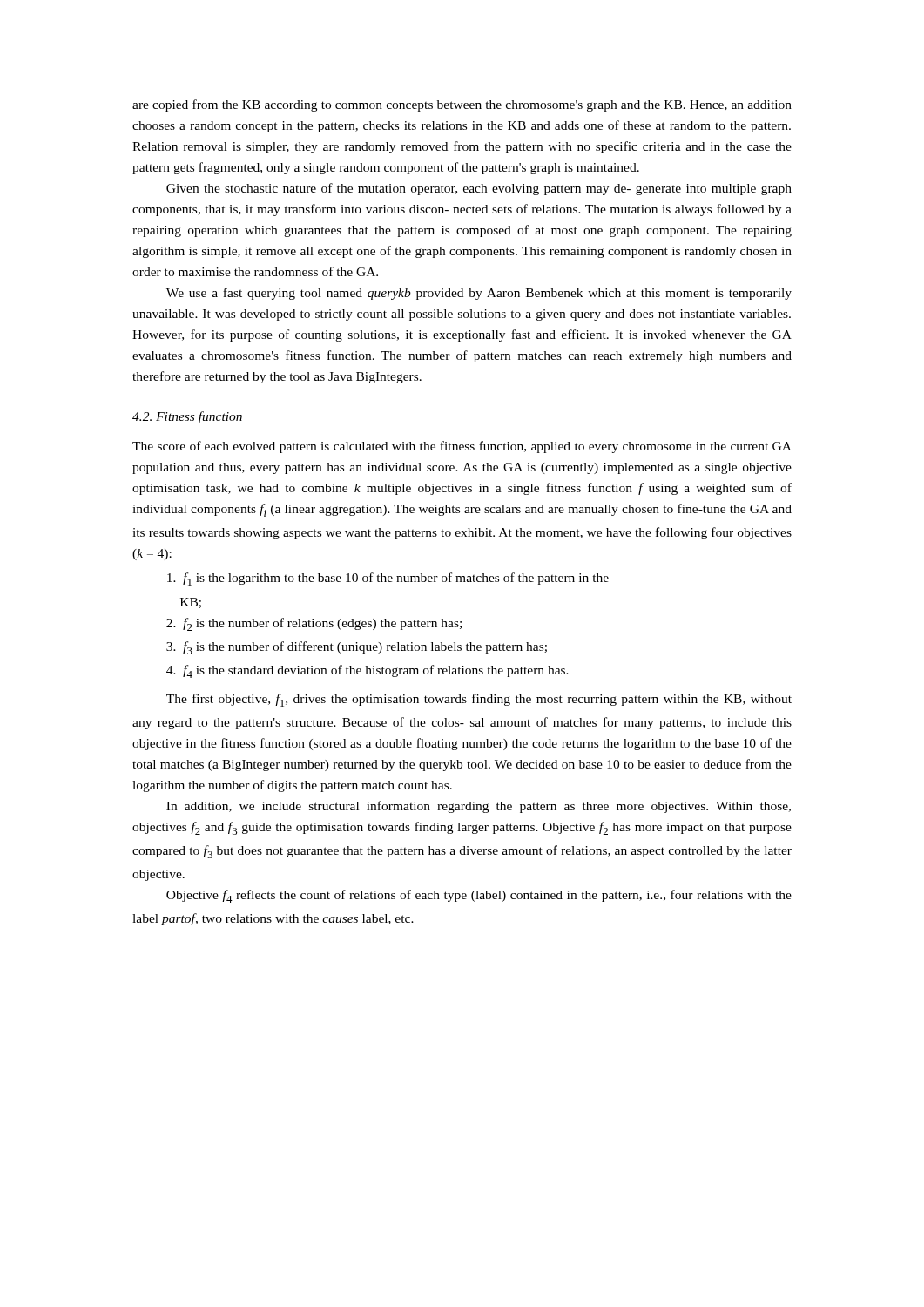Find the passage starting "4. f4 is the standard deviation of the"

pyautogui.click(x=479, y=671)
